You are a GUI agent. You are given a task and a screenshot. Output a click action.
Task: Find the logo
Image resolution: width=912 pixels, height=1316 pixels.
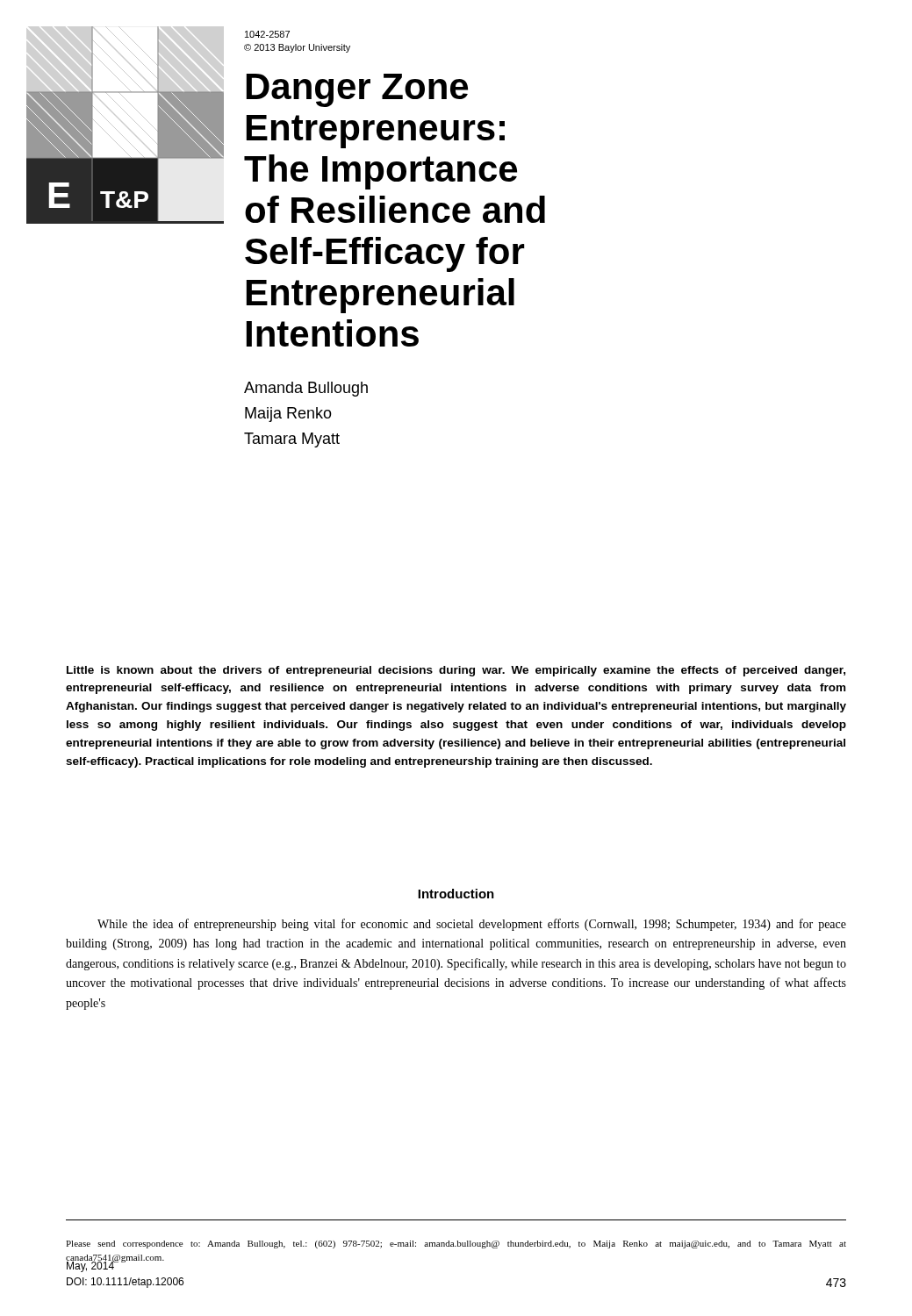pyautogui.click(x=127, y=125)
